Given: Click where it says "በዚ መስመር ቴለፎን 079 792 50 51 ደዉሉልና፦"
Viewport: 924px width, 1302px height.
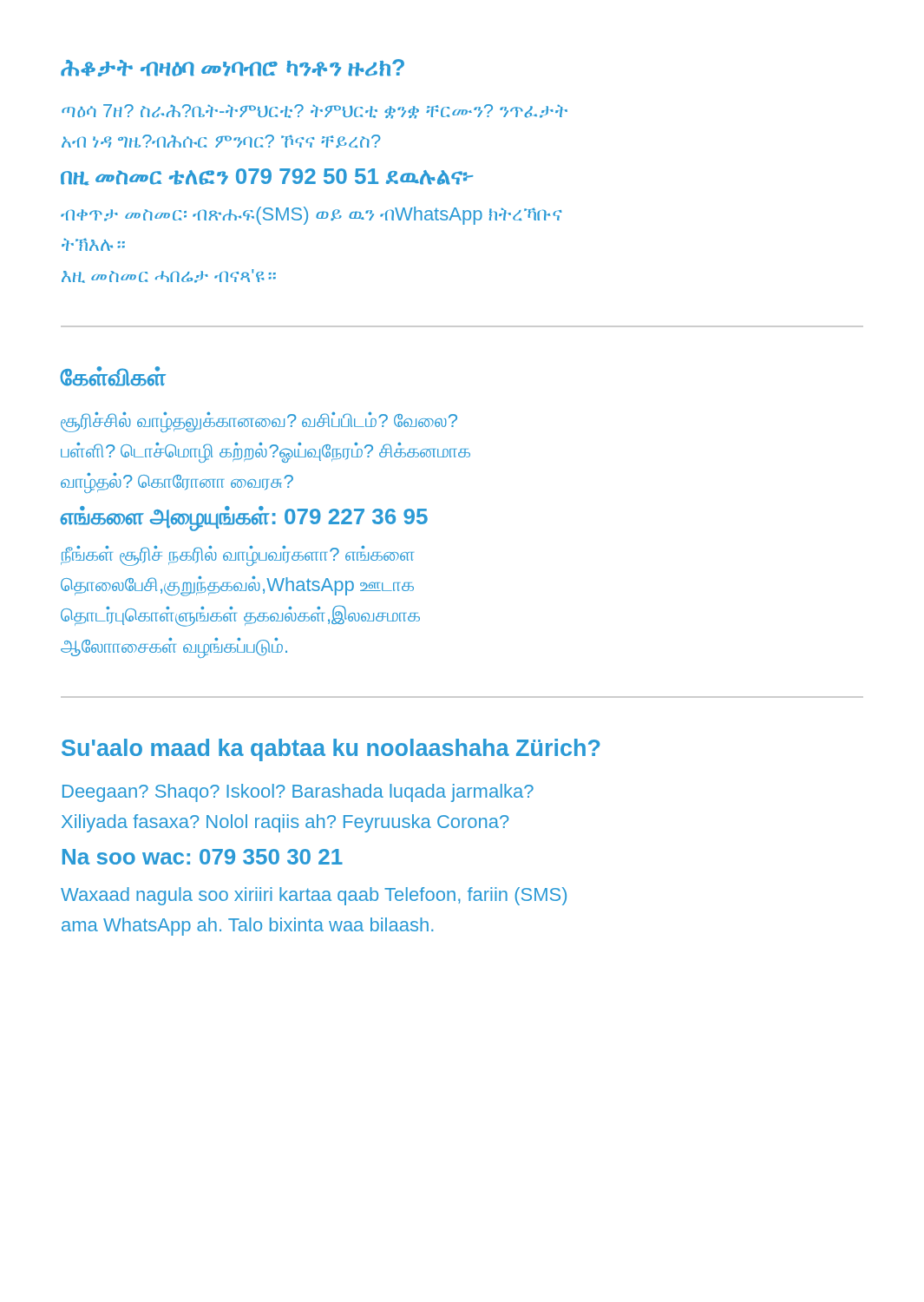Looking at the screenshot, I should (268, 176).
